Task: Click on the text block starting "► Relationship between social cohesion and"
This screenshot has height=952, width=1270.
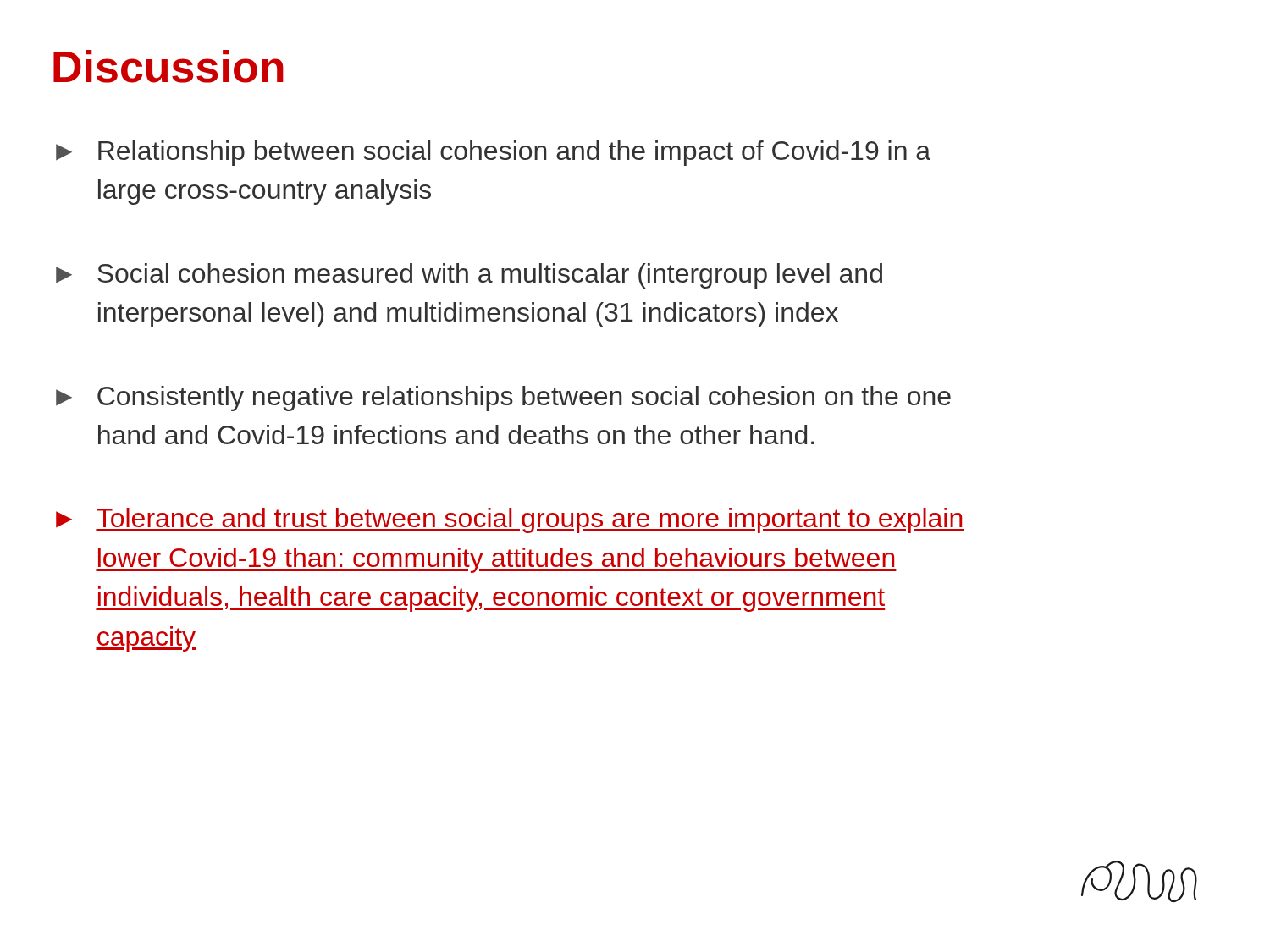Action: click(491, 170)
